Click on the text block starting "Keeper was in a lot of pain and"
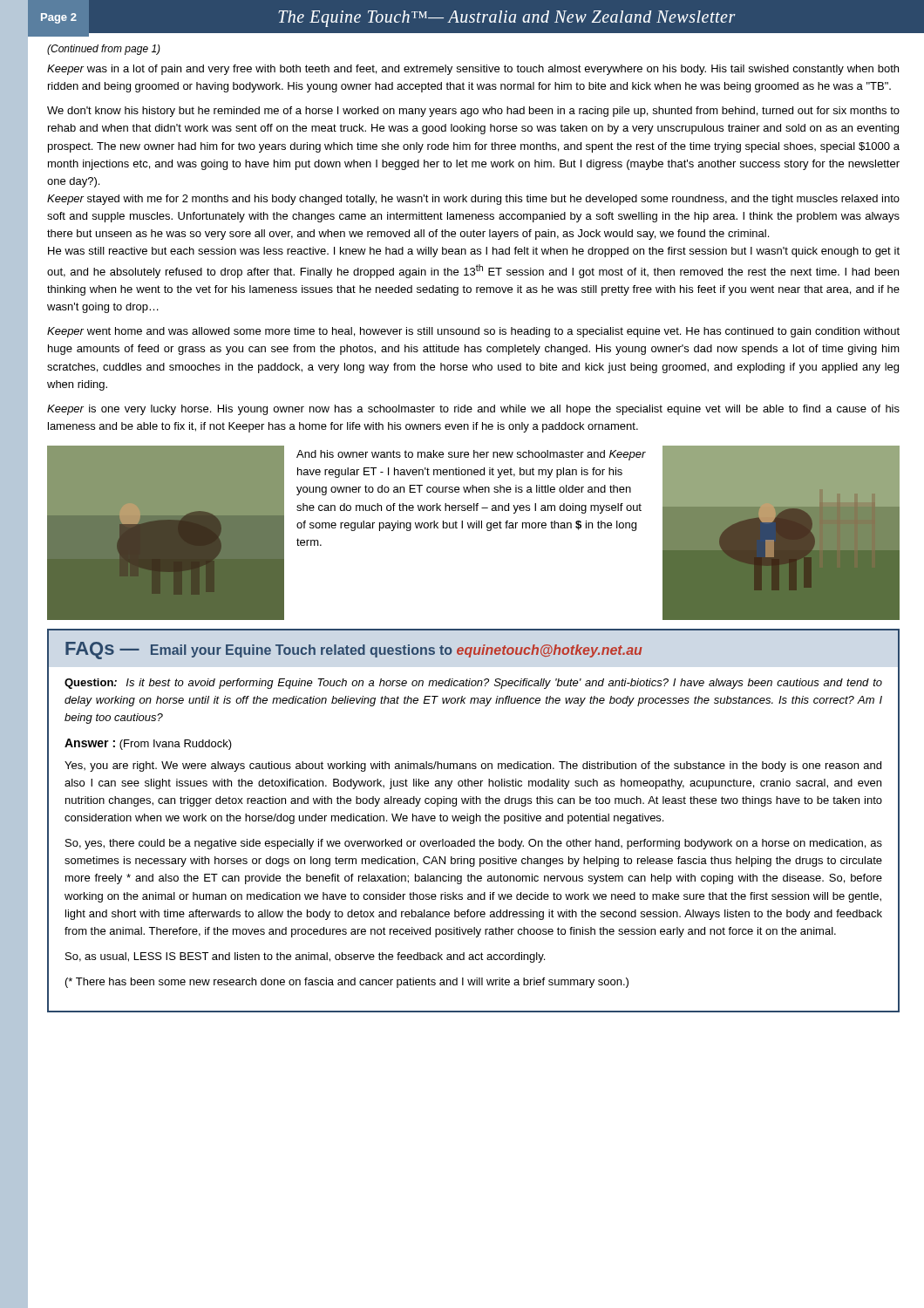This screenshot has width=924, height=1308. (473, 78)
